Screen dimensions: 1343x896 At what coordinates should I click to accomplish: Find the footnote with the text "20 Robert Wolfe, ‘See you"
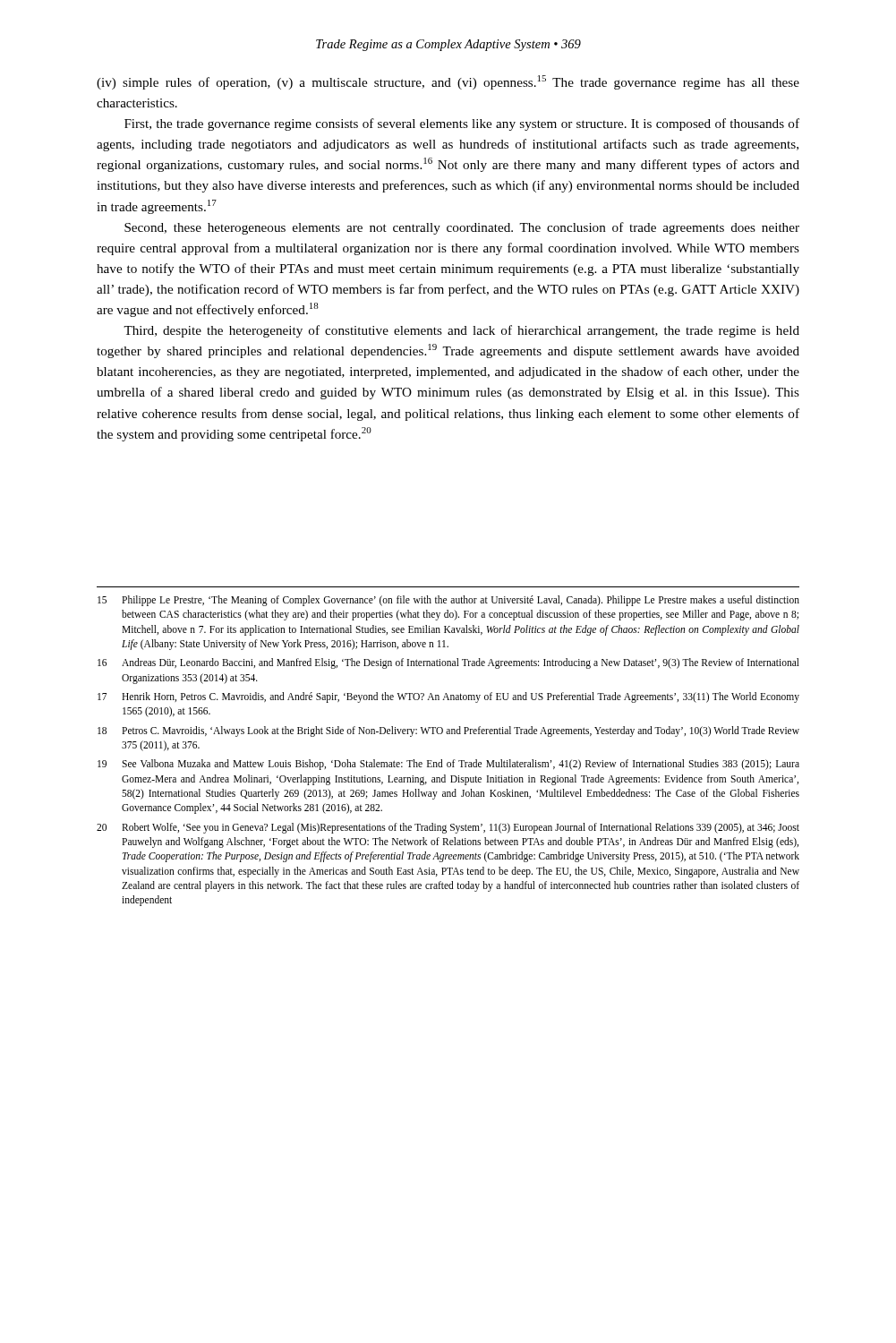coord(448,864)
